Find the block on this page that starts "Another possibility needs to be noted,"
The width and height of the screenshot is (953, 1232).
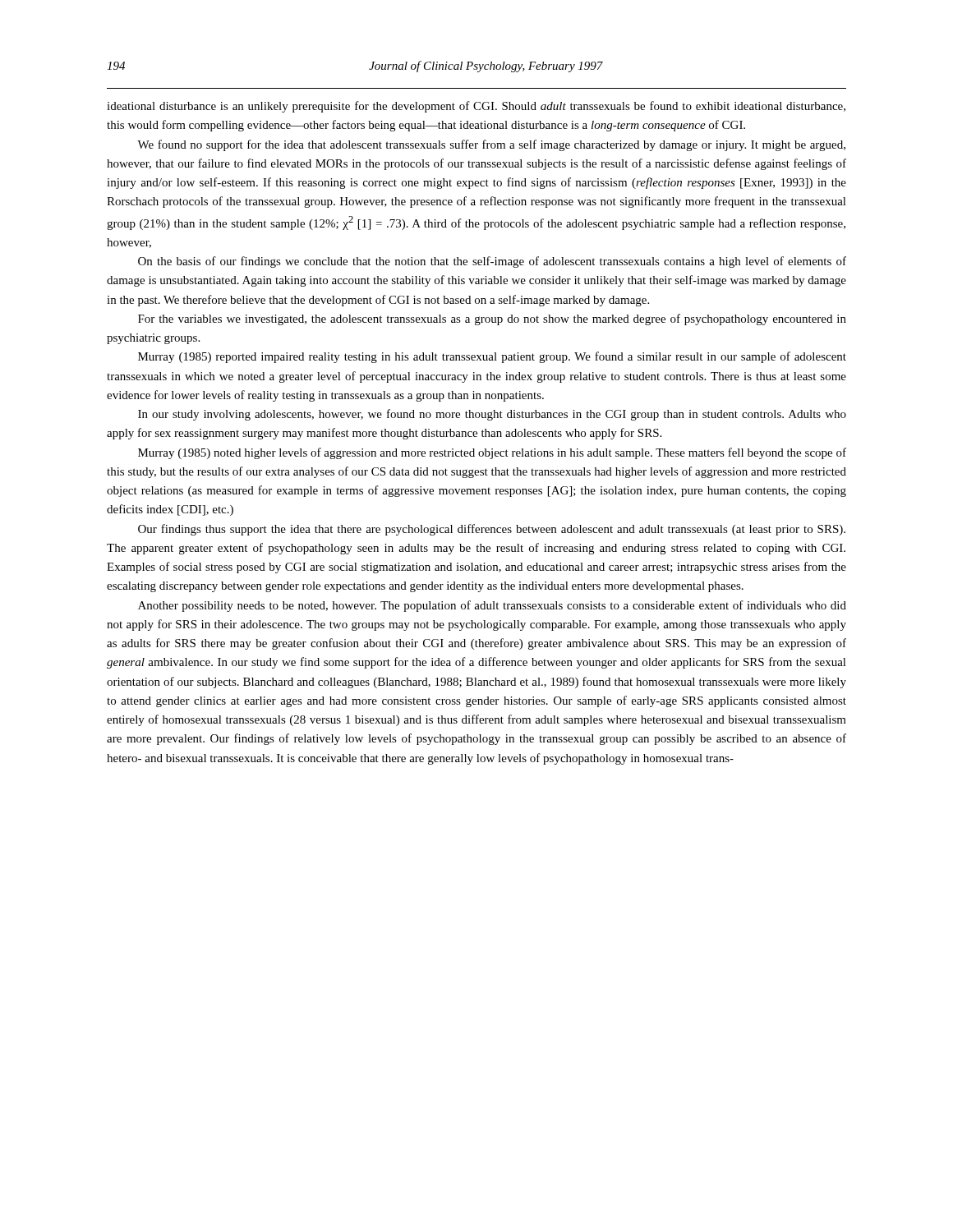[x=476, y=681]
